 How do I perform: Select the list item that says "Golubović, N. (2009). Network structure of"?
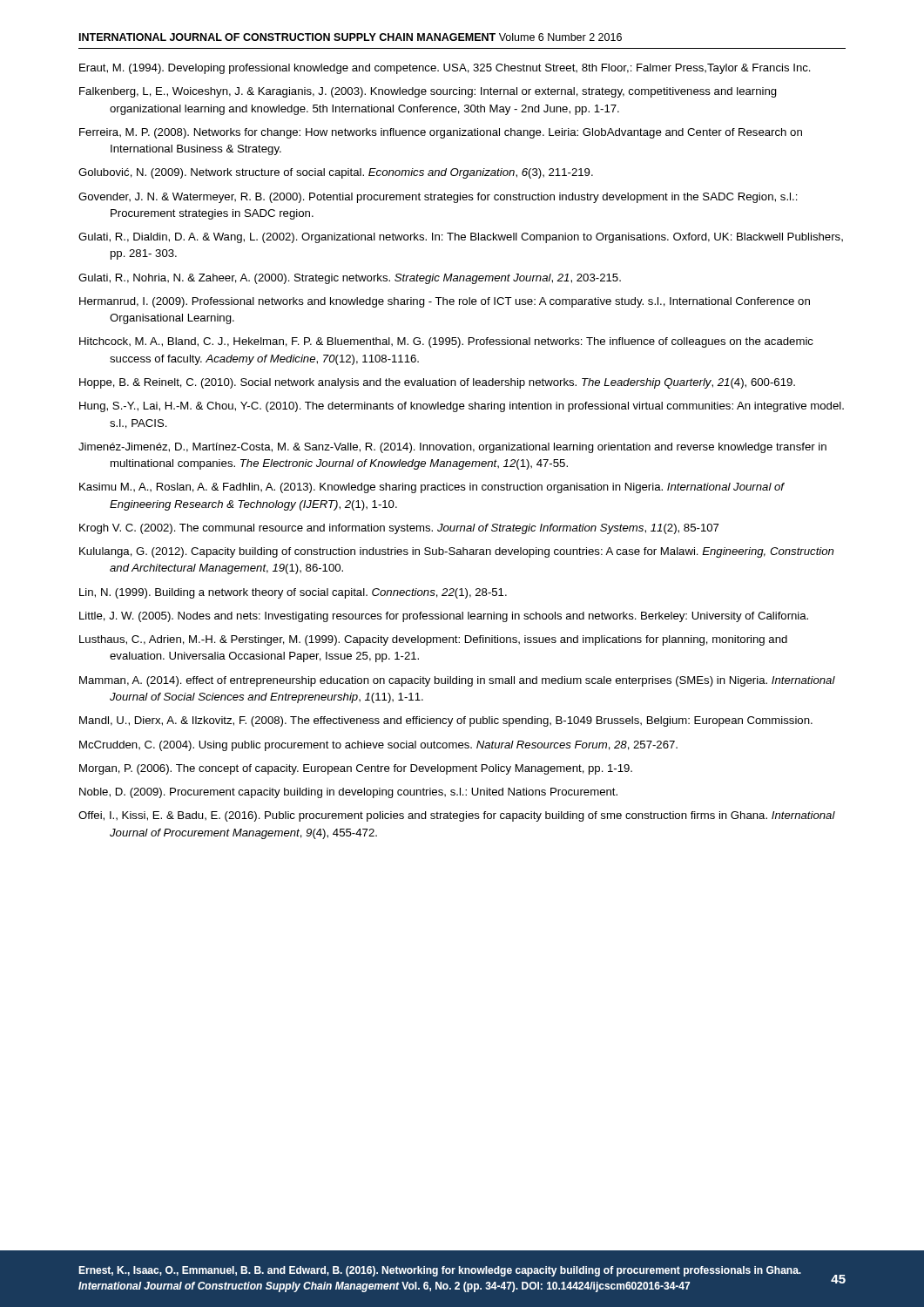tap(336, 172)
